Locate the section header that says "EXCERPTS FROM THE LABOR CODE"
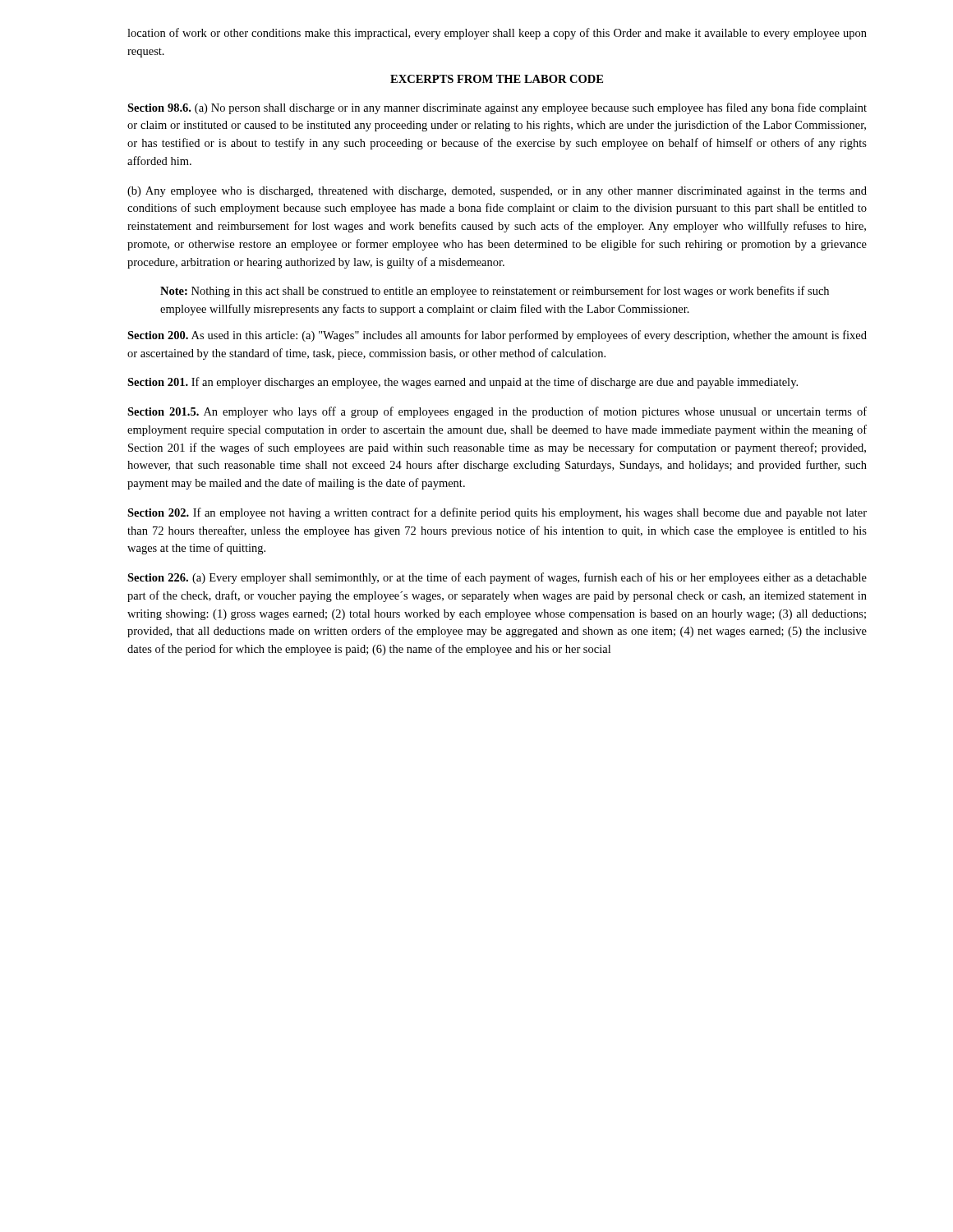Screen dimensions: 1232x953 click(x=497, y=78)
